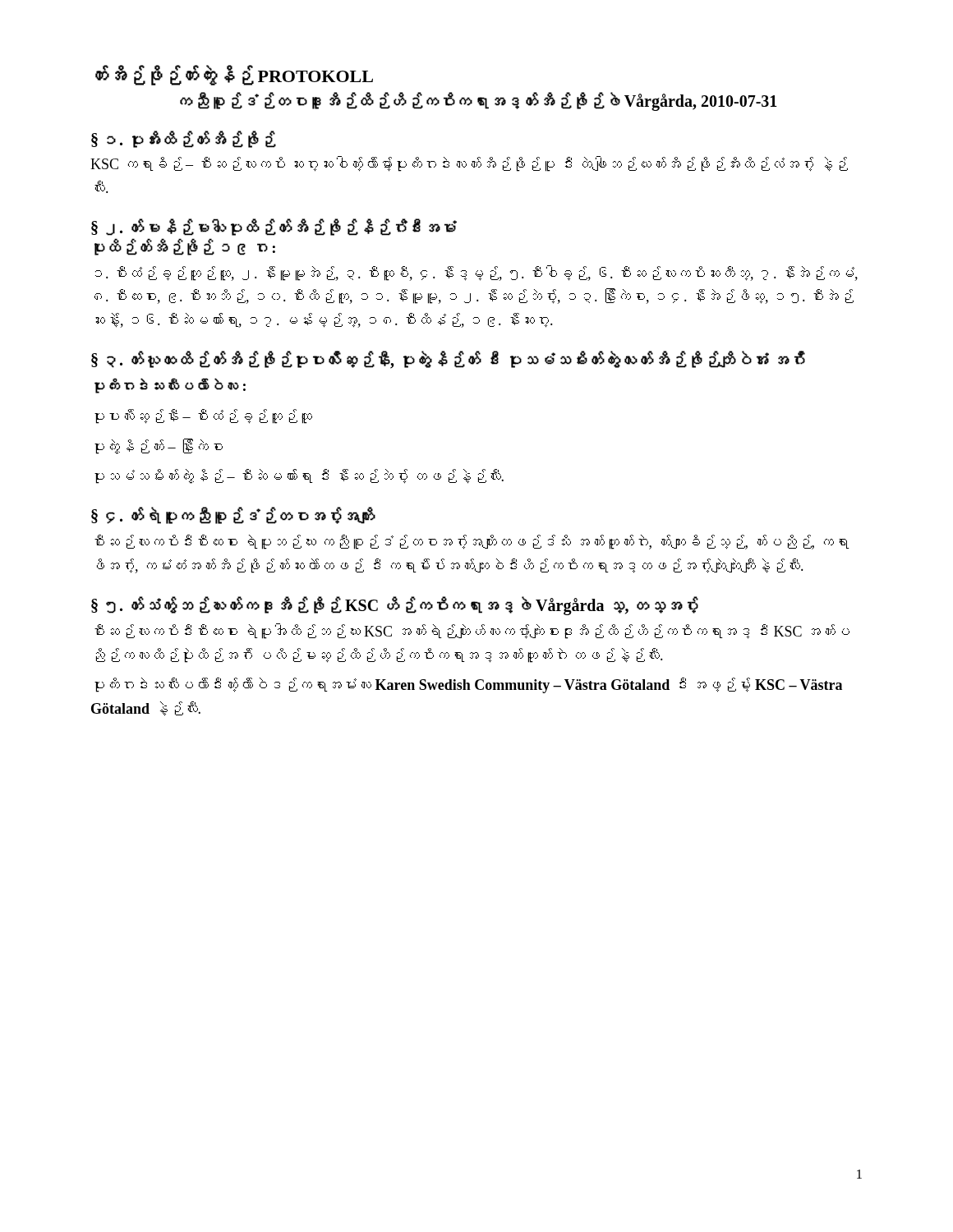Click on the text block that says "ပုၤကိးဂၤဒဲးသးလီၤပလိာ်ဒီးတ့ၢ်လိာ်ဝဲဒဉ်ကရၢအမံၤလၢ Karen Swedish Community – Västra"

point(466,697)
